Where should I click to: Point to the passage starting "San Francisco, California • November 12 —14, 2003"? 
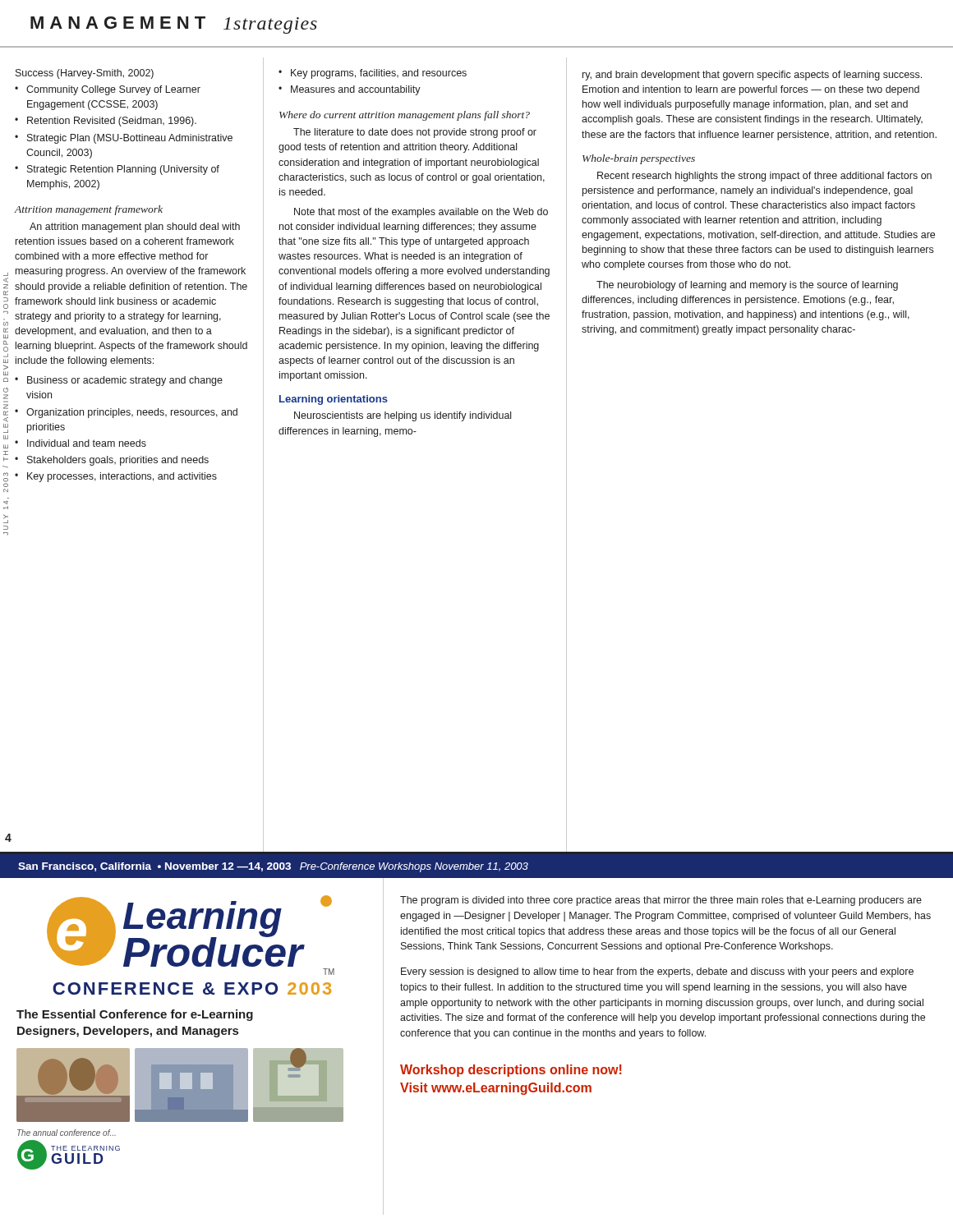click(155, 866)
